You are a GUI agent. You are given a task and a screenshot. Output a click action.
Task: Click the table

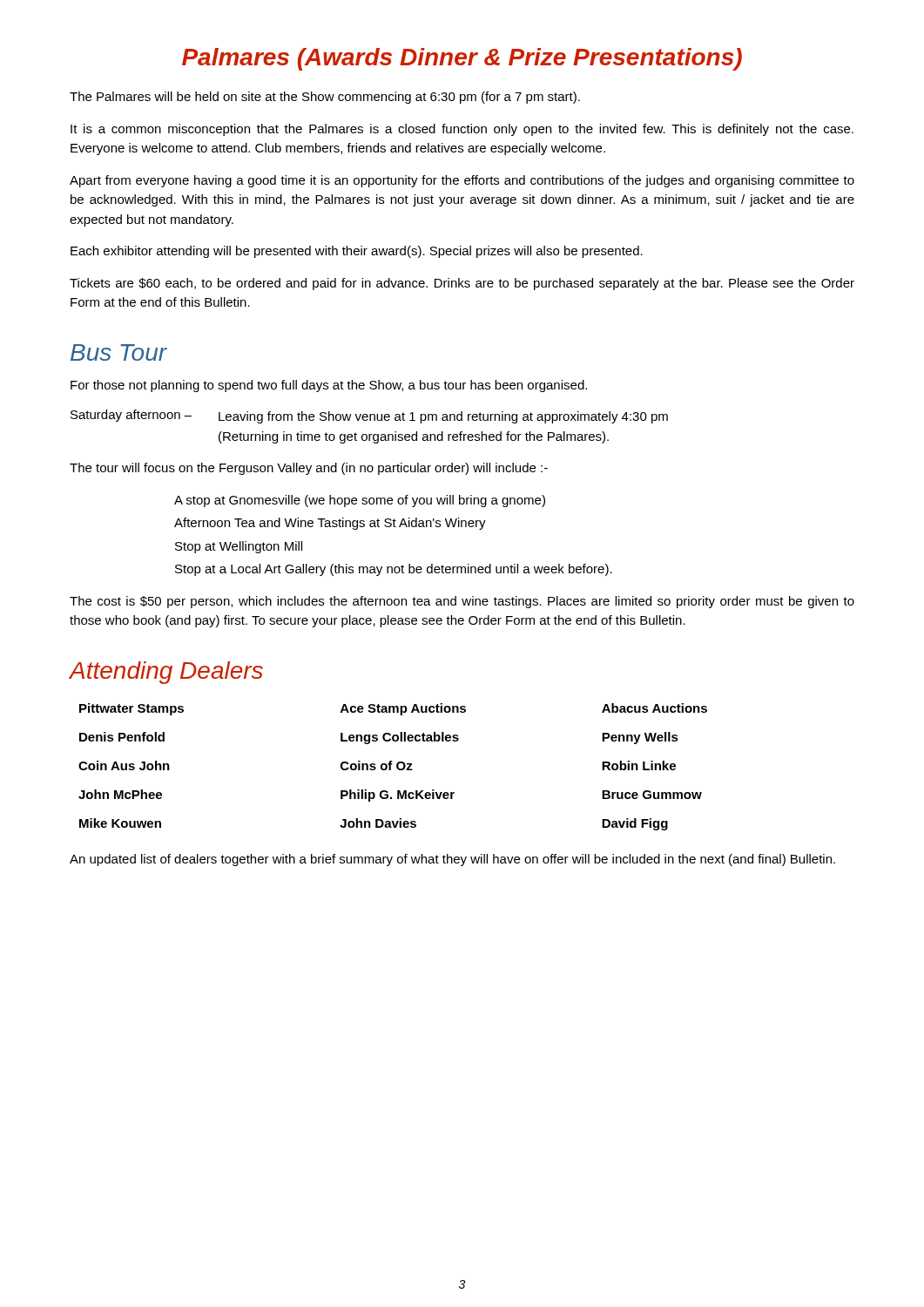coord(462,765)
